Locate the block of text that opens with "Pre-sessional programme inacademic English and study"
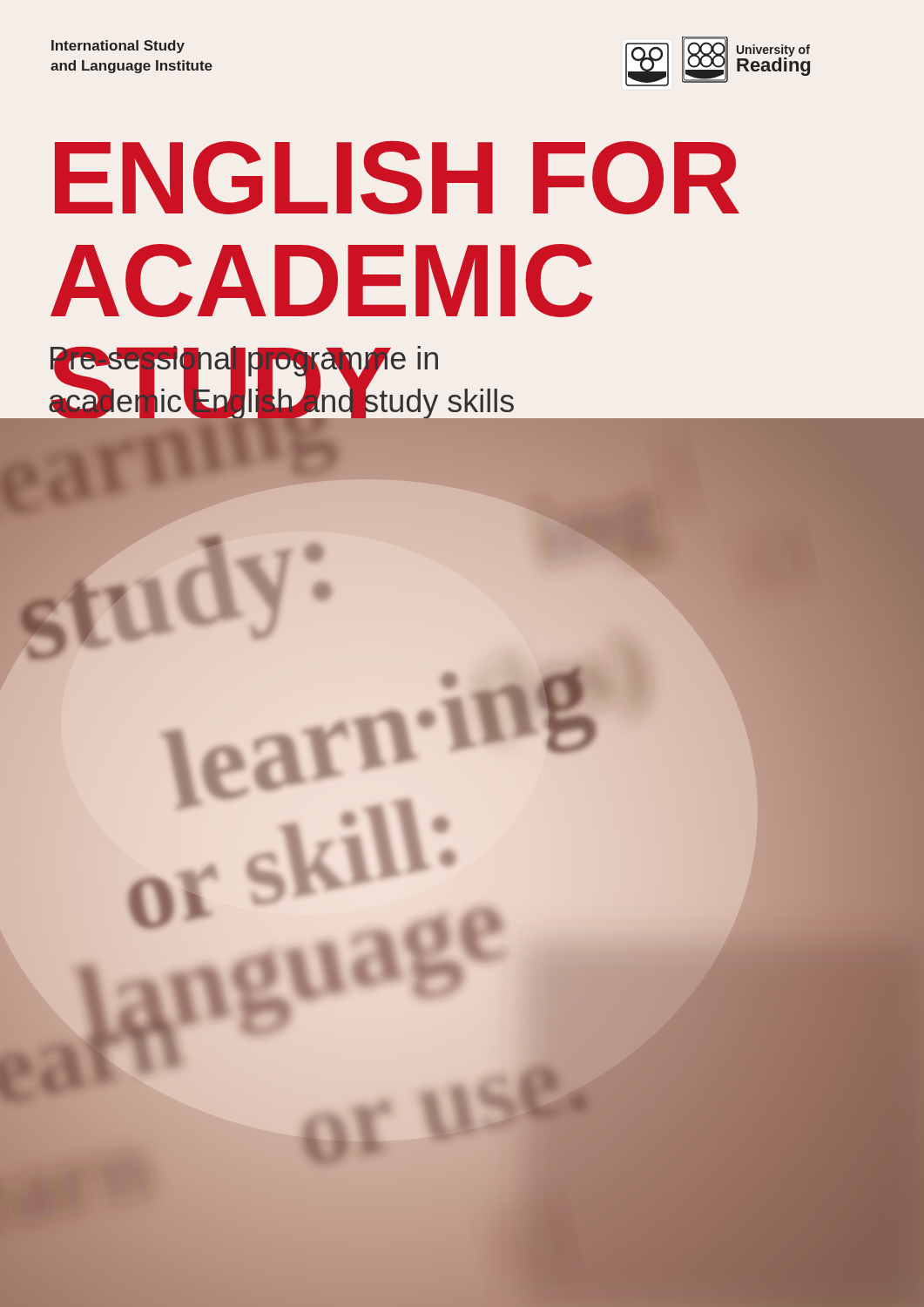The image size is (924, 1307). (x=462, y=380)
